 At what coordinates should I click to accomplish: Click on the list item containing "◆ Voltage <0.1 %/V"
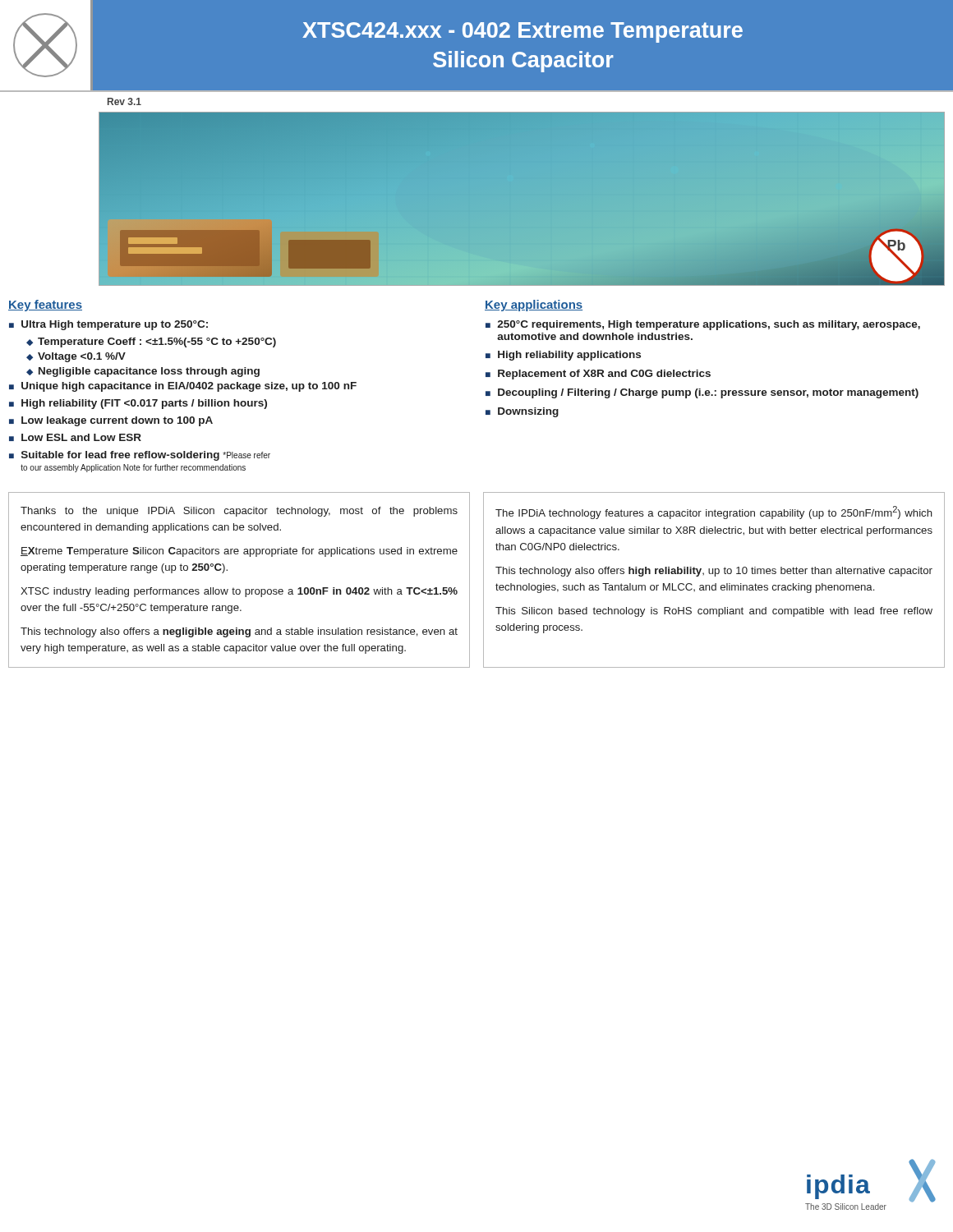tap(76, 356)
